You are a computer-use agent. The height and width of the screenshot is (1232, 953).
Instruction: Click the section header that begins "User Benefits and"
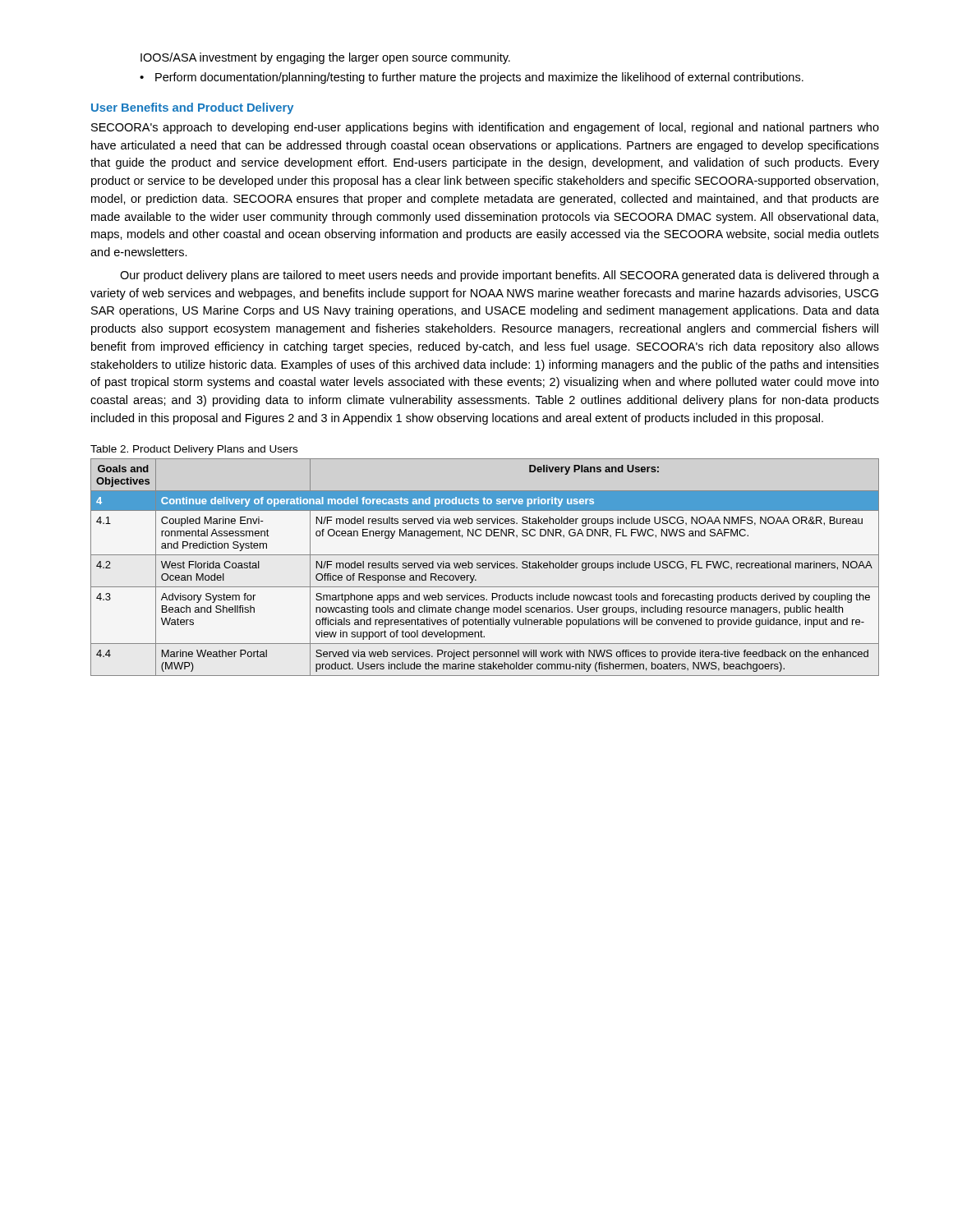click(192, 107)
